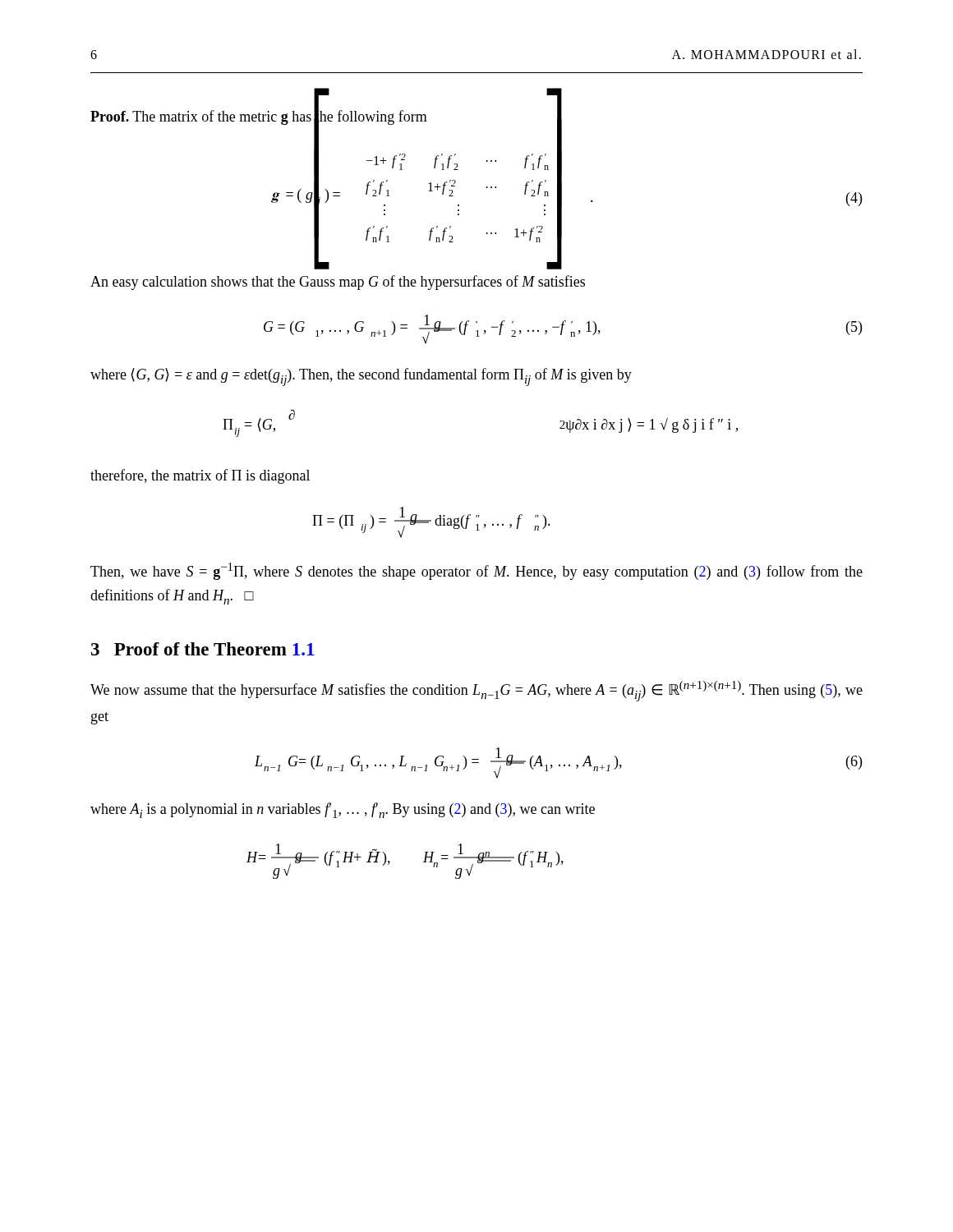Locate the block of text that opens with "An easy calculation shows that the Gauss map"

(x=338, y=282)
